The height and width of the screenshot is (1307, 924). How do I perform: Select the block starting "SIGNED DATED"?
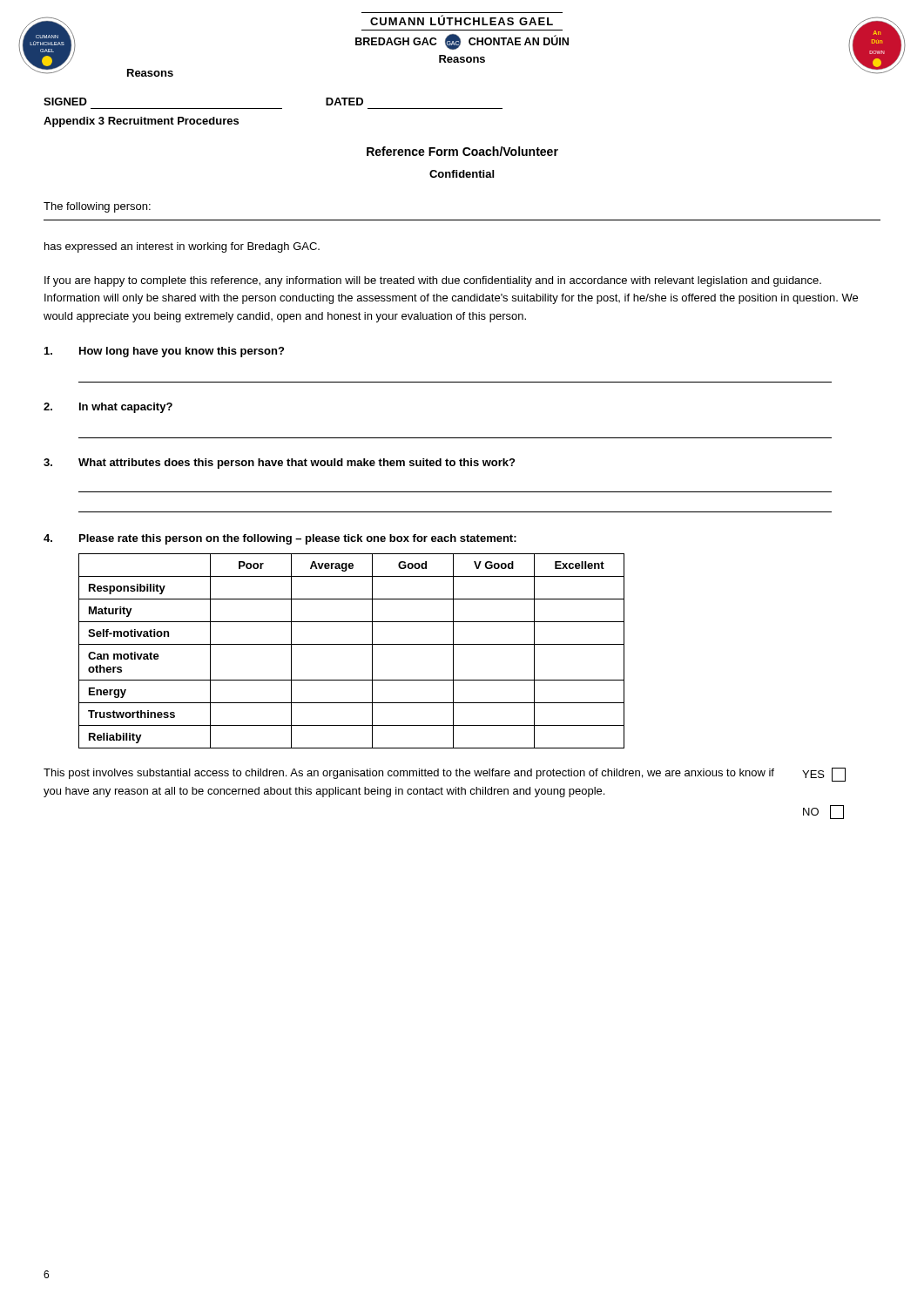[x=273, y=101]
